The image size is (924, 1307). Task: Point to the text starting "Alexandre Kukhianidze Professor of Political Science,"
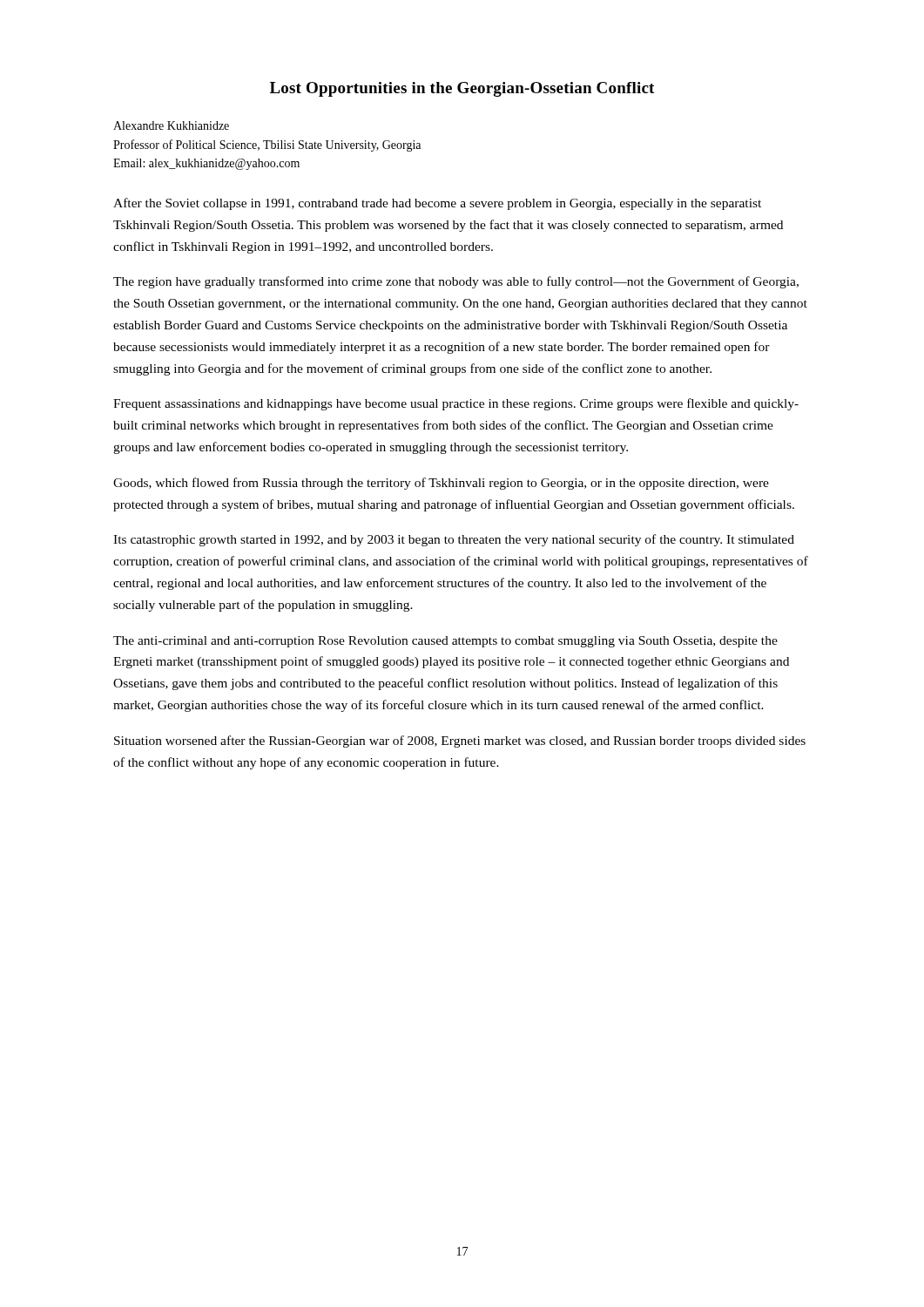coord(267,145)
